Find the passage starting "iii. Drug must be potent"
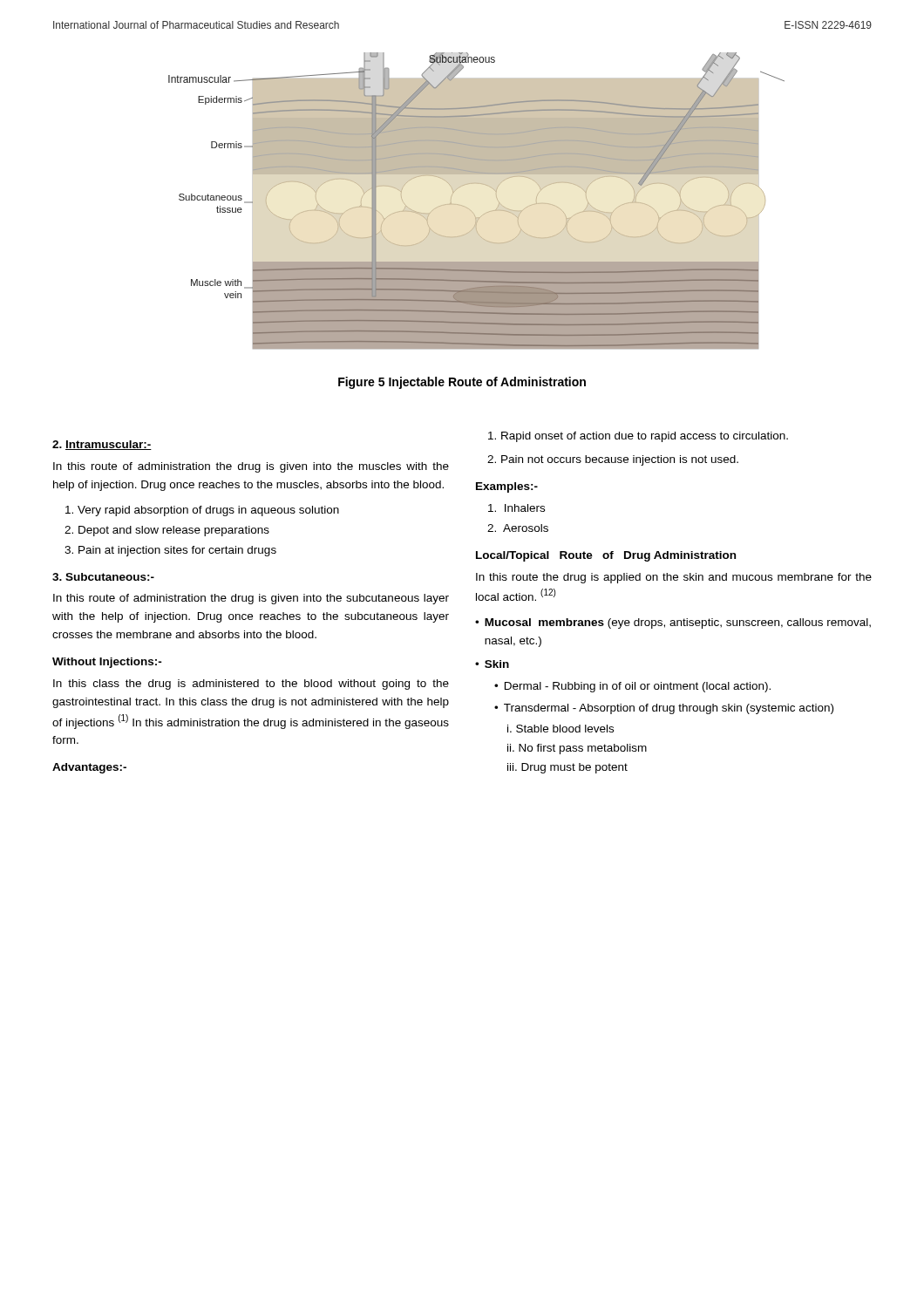Image resolution: width=924 pixels, height=1308 pixels. [567, 767]
